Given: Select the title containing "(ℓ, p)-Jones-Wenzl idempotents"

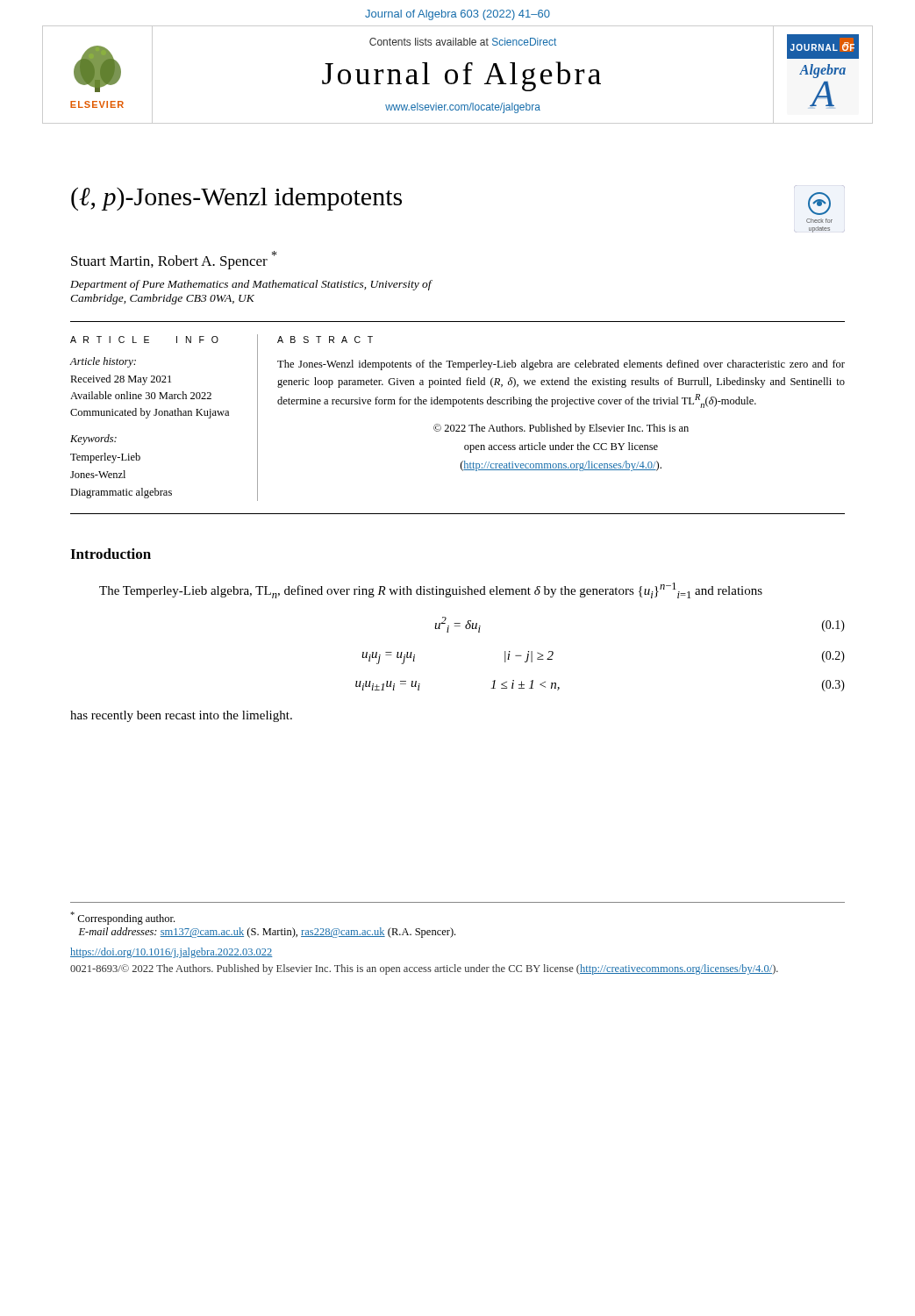Looking at the screenshot, I should pyautogui.click(x=236, y=196).
